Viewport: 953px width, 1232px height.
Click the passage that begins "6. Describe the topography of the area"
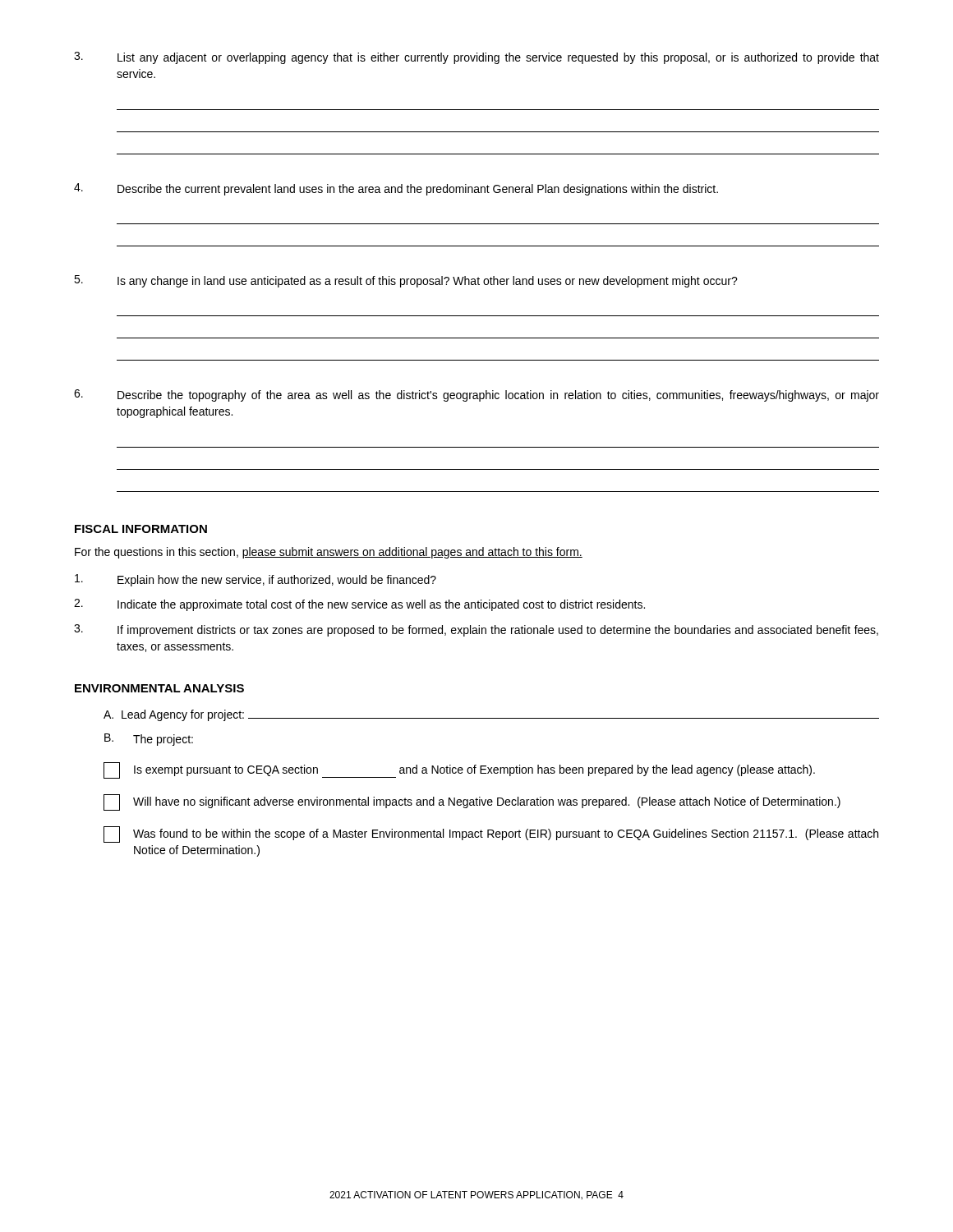coord(476,441)
